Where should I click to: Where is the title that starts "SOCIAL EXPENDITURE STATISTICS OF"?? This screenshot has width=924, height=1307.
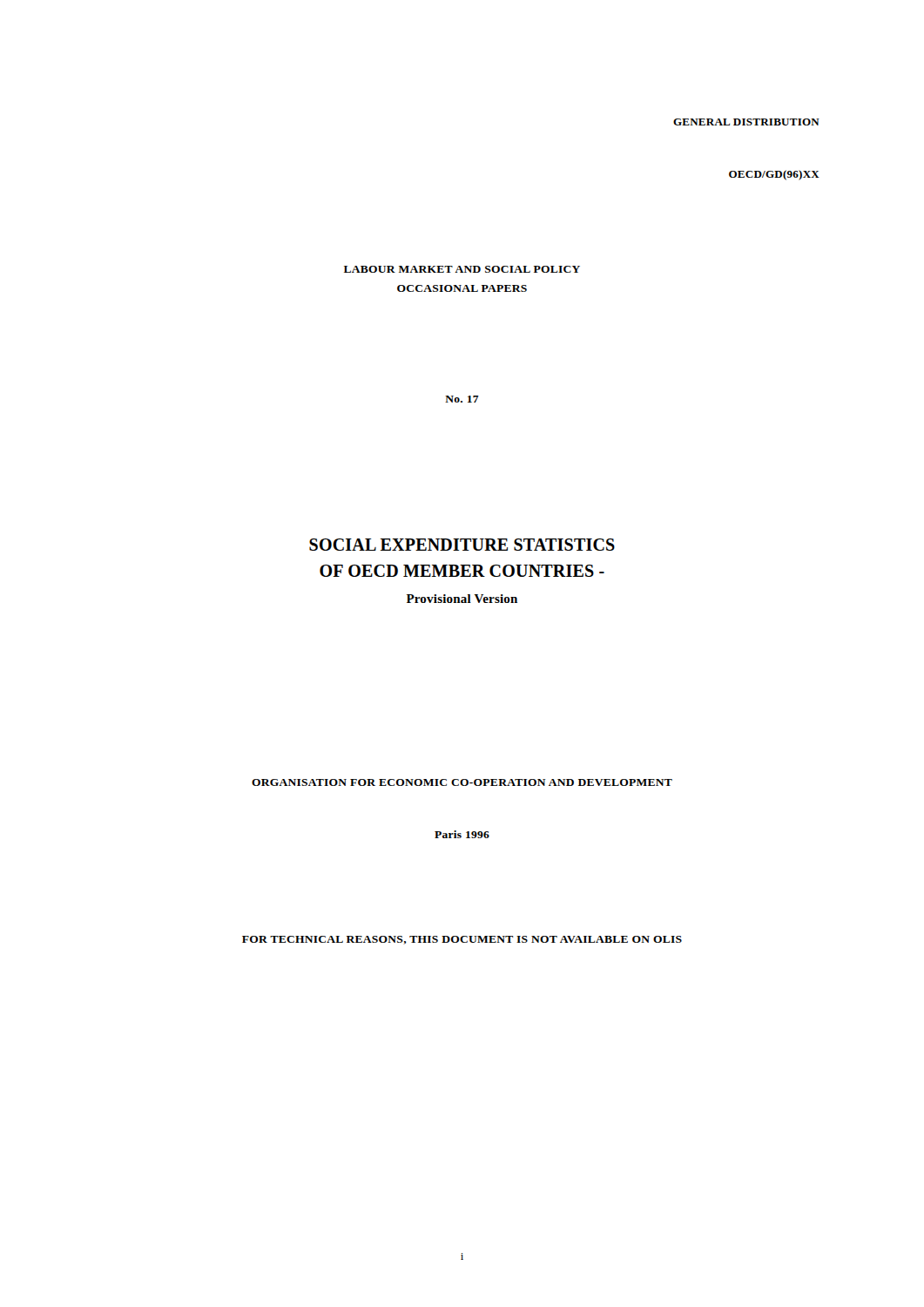click(462, 570)
